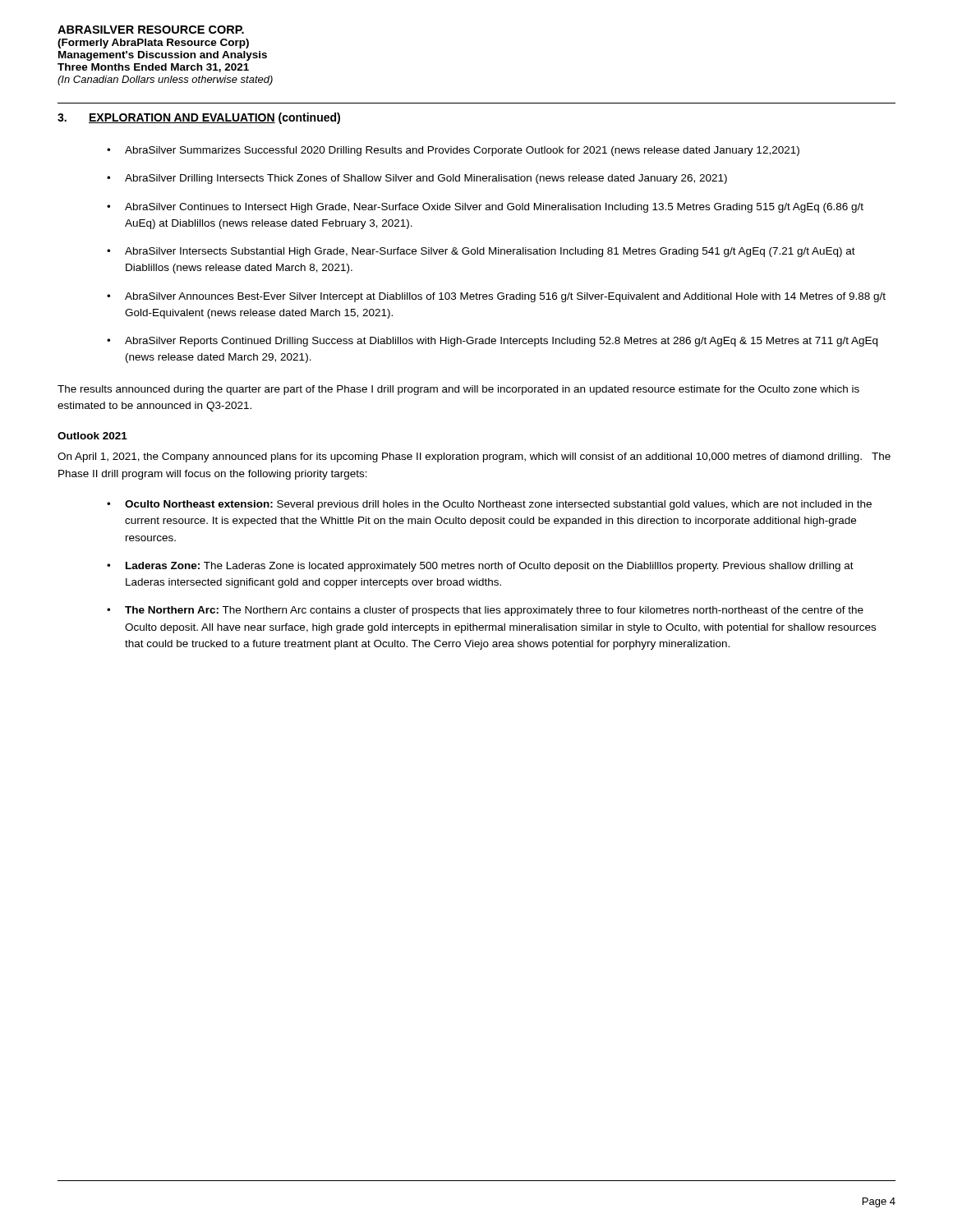Image resolution: width=953 pixels, height=1232 pixels.
Task: Click on the passage starting "3.EXPLORATION AND EVALUATION (continued)"
Action: click(199, 117)
